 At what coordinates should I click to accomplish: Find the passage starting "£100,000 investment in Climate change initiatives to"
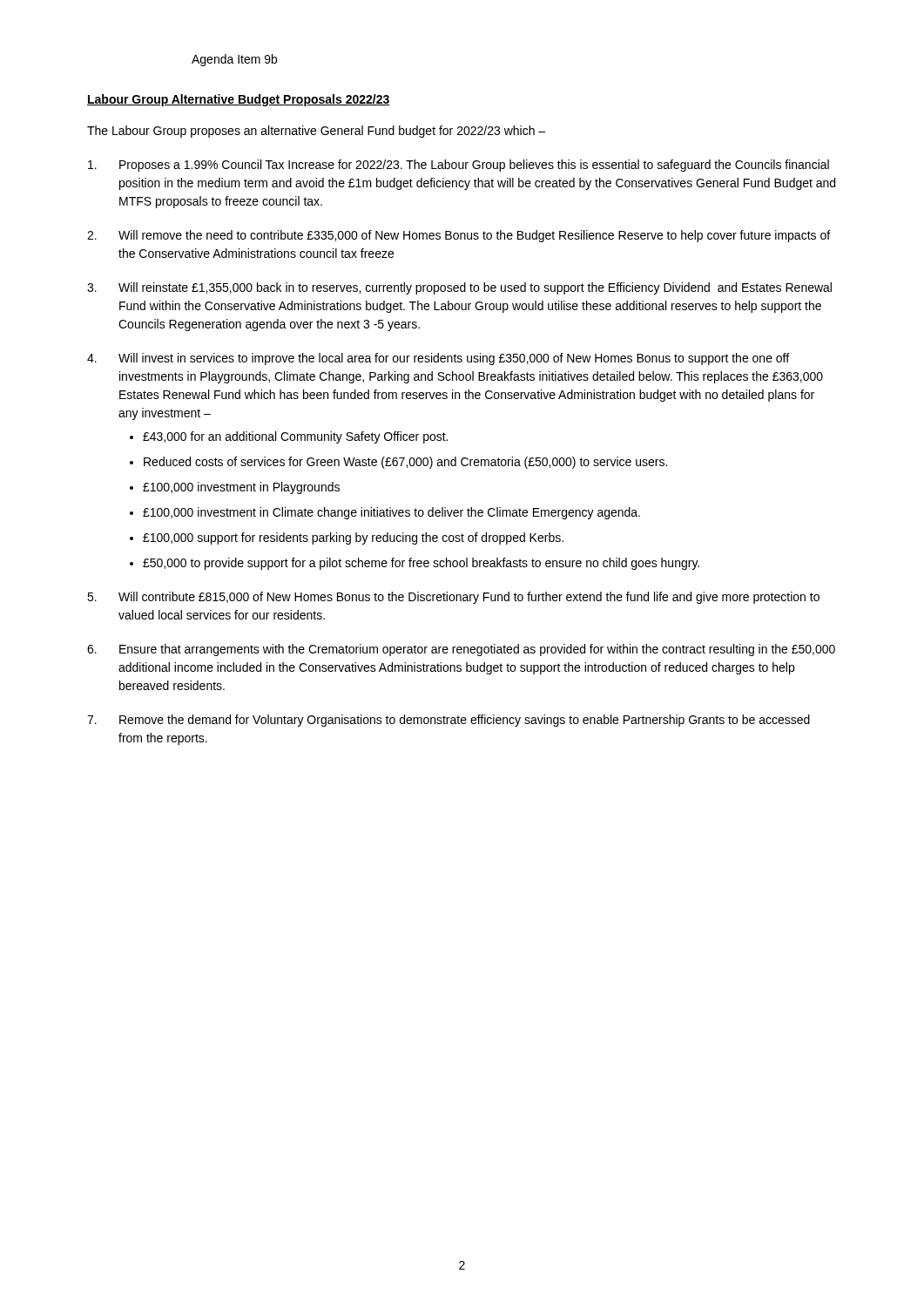coord(490,513)
